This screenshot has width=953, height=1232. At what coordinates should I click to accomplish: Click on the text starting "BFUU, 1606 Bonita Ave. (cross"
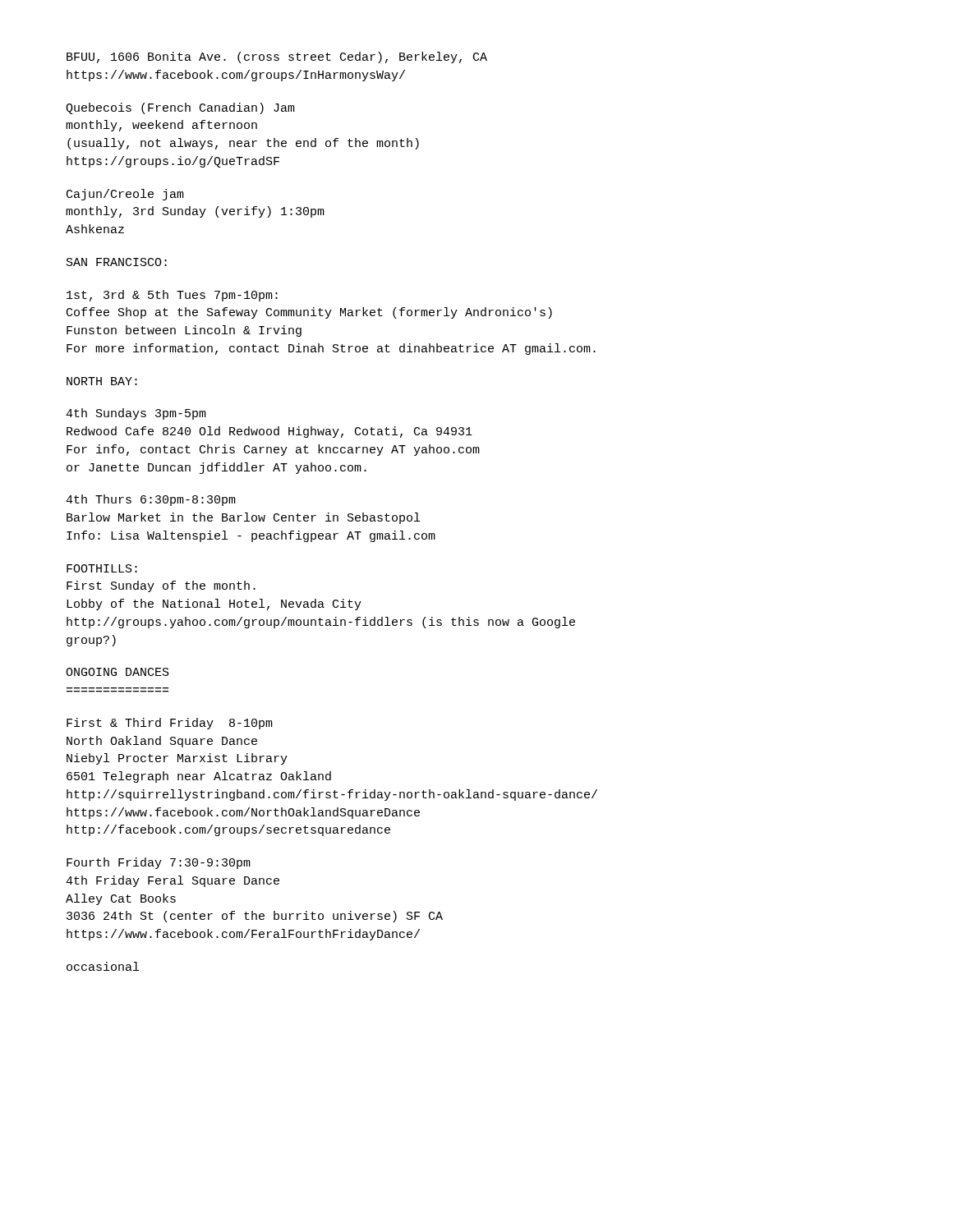point(277,67)
